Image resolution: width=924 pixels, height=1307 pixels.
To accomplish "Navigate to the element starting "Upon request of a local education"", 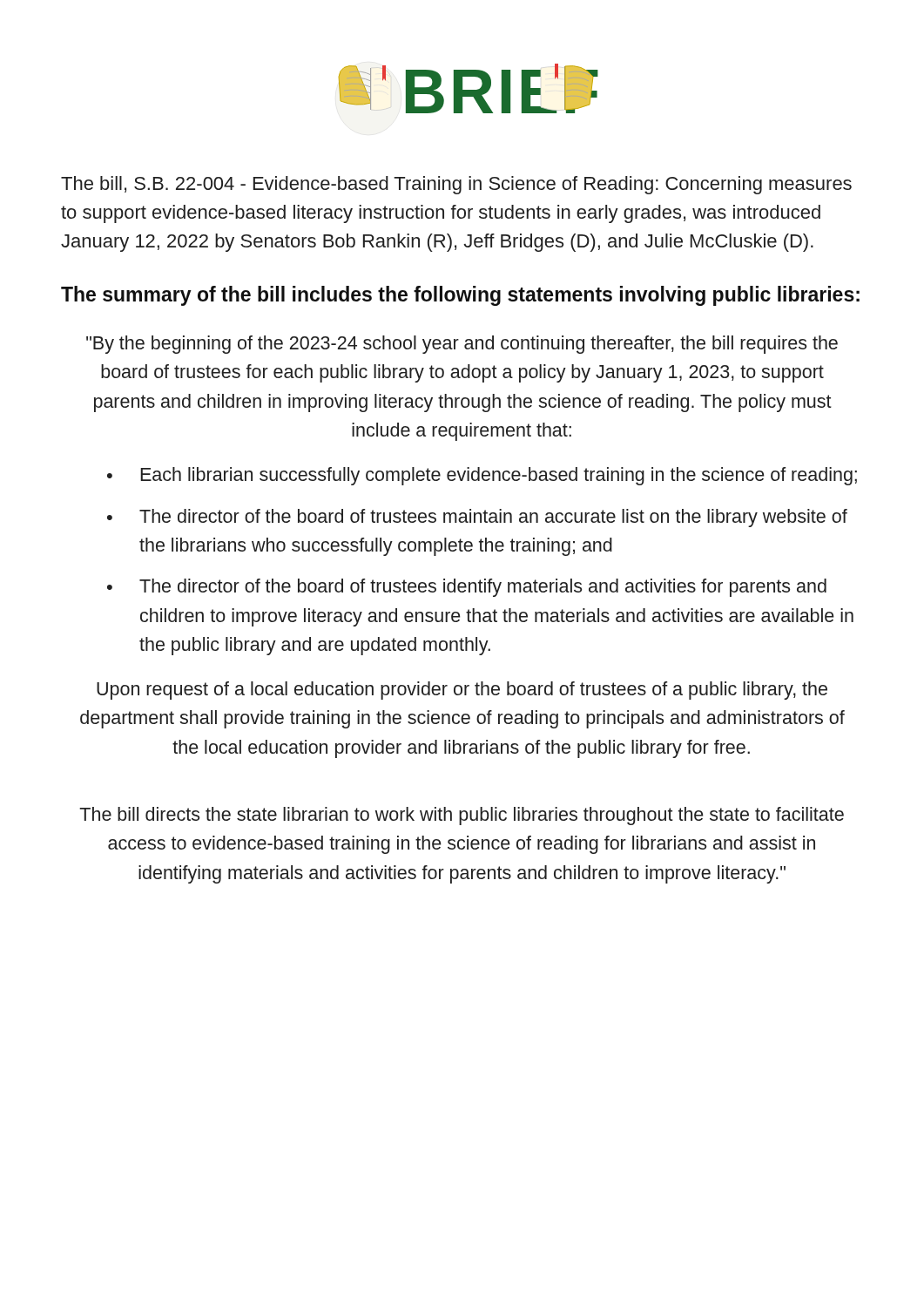I will [462, 718].
